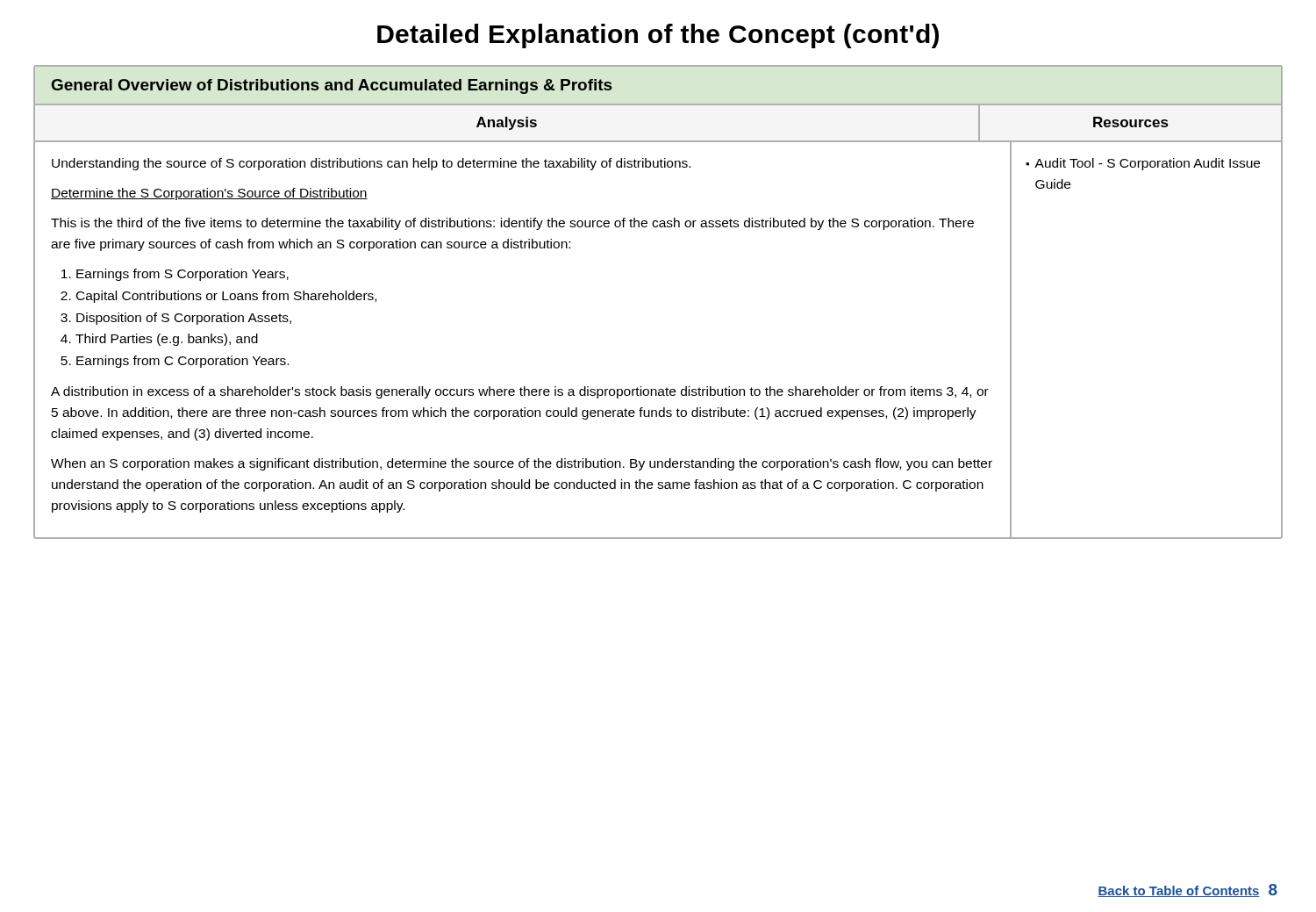This screenshot has height=912, width=1316.
Task: Select the title with the text "Detailed Explanation of the Concept (cont'd)"
Action: (658, 34)
